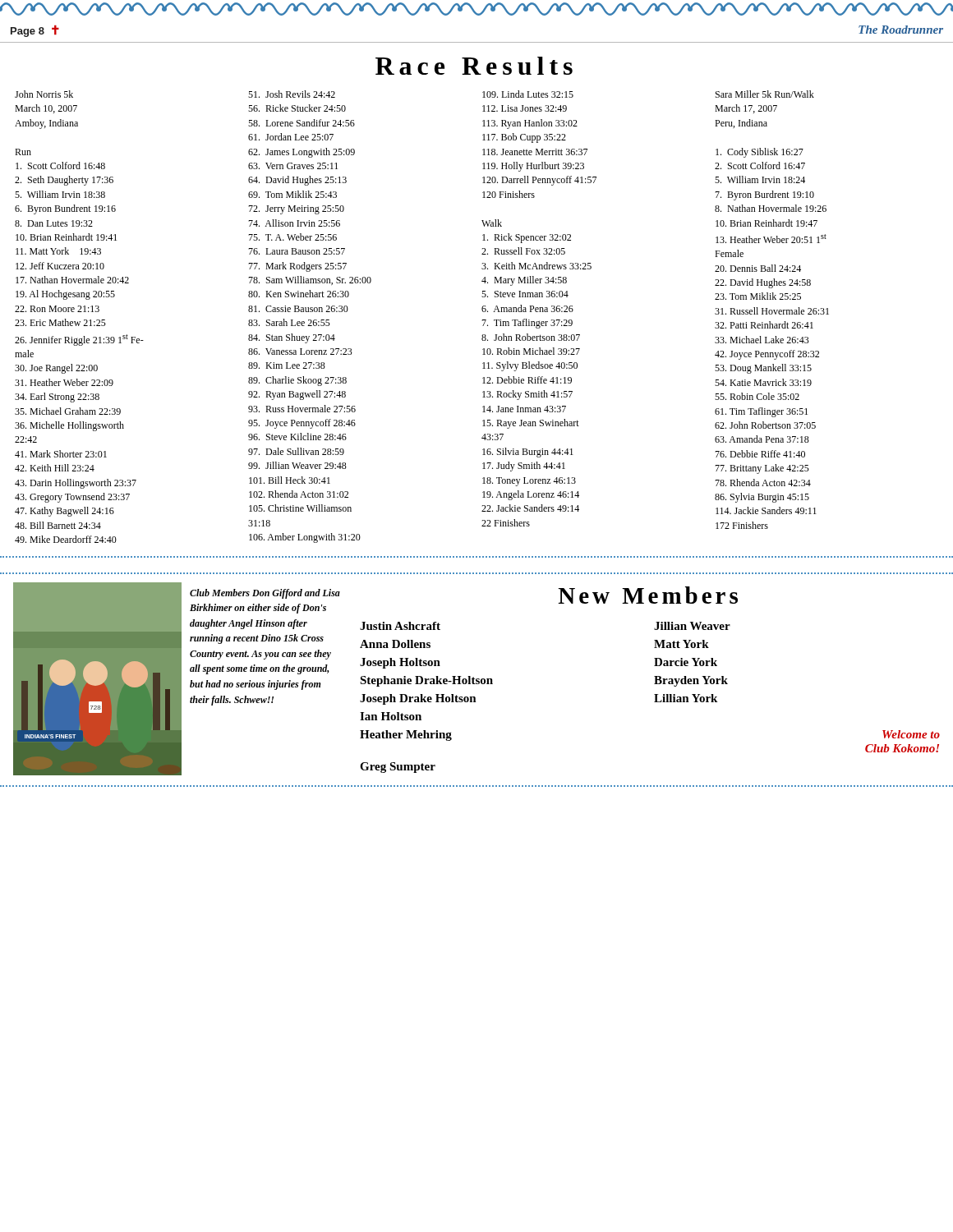Click where it says "Heather Mehring"
Screen dimensions: 1232x953
point(406,734)
